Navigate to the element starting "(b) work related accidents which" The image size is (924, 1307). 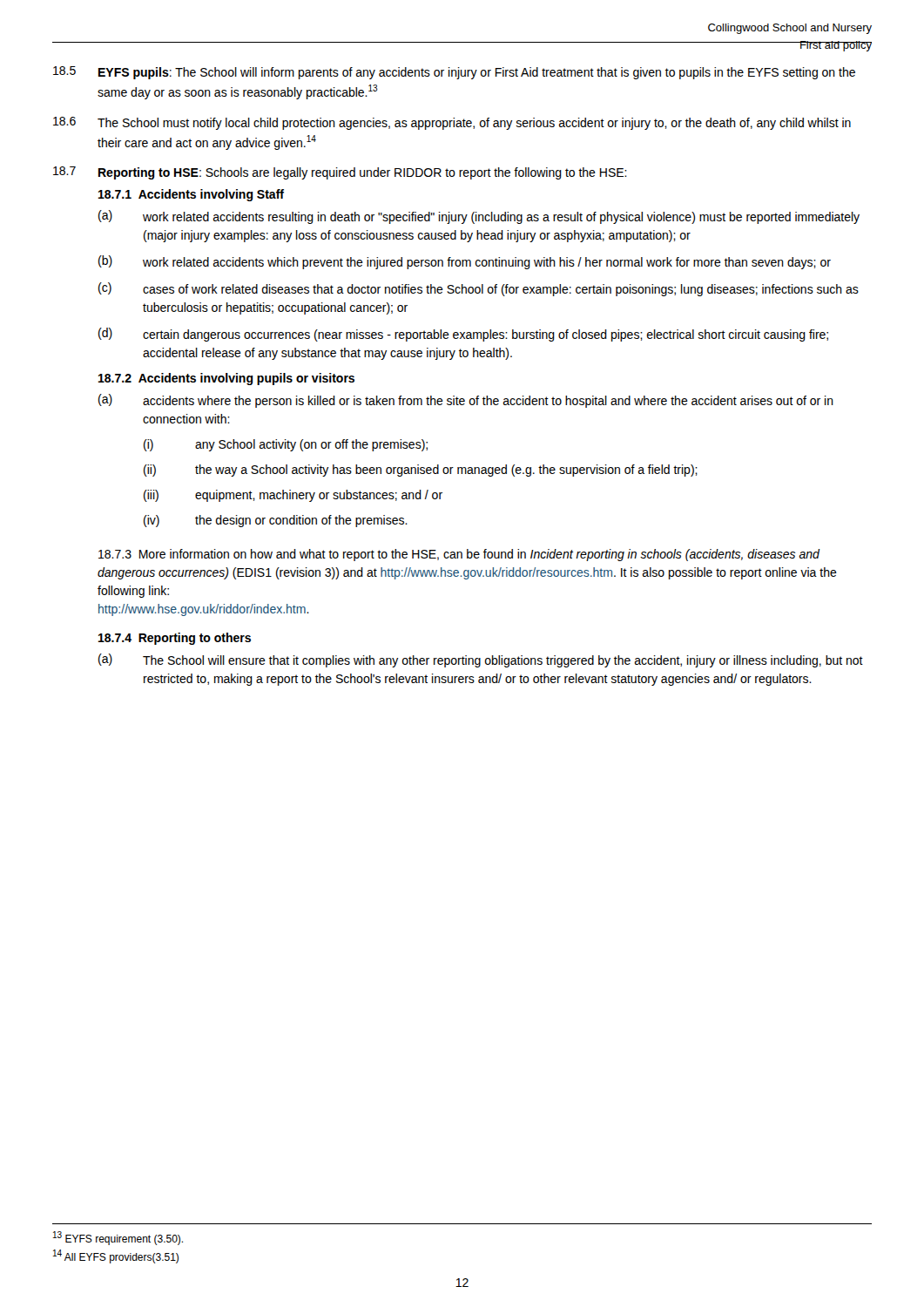click(485, 263)
